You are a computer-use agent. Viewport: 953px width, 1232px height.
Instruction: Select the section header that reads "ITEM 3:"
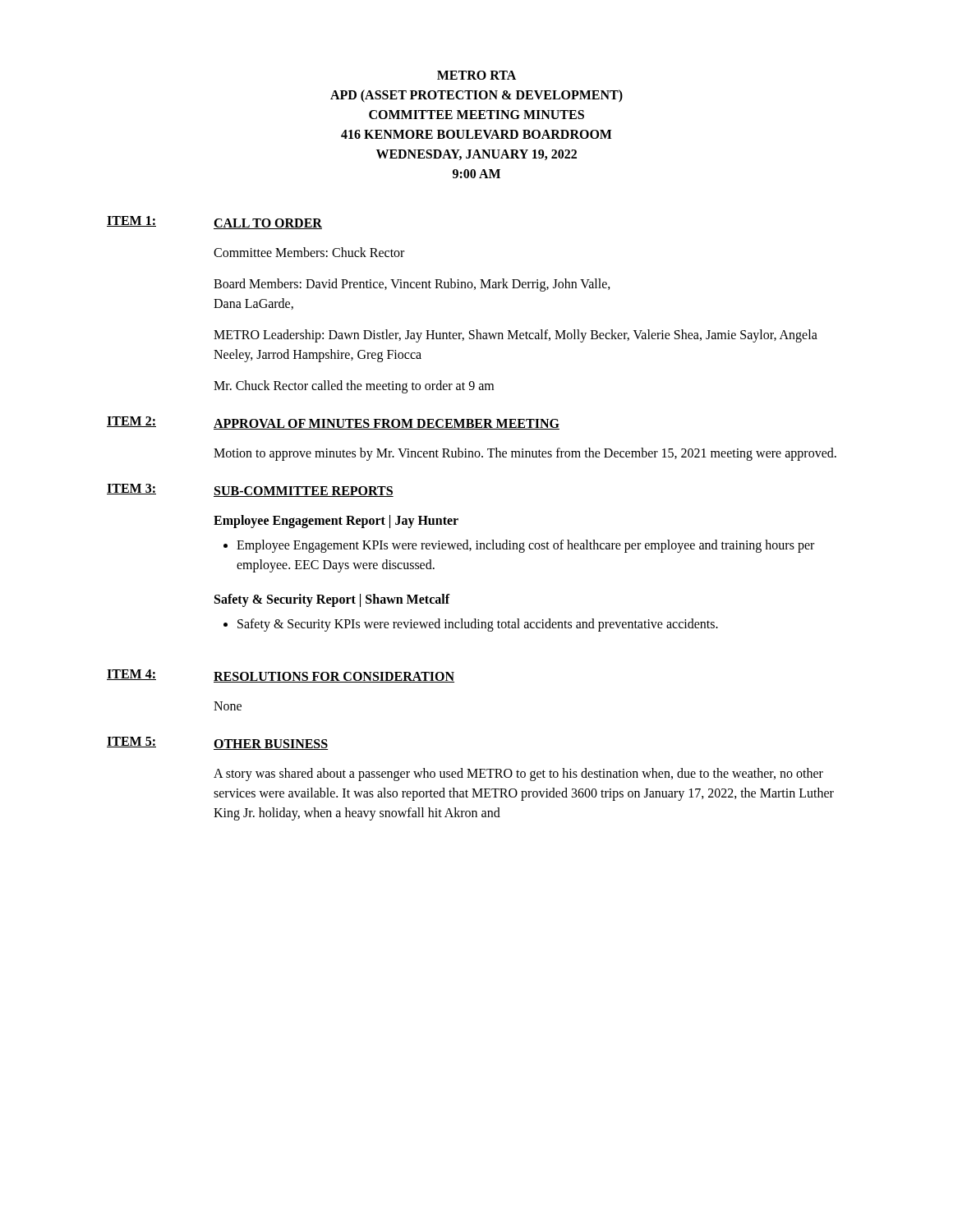131,488
